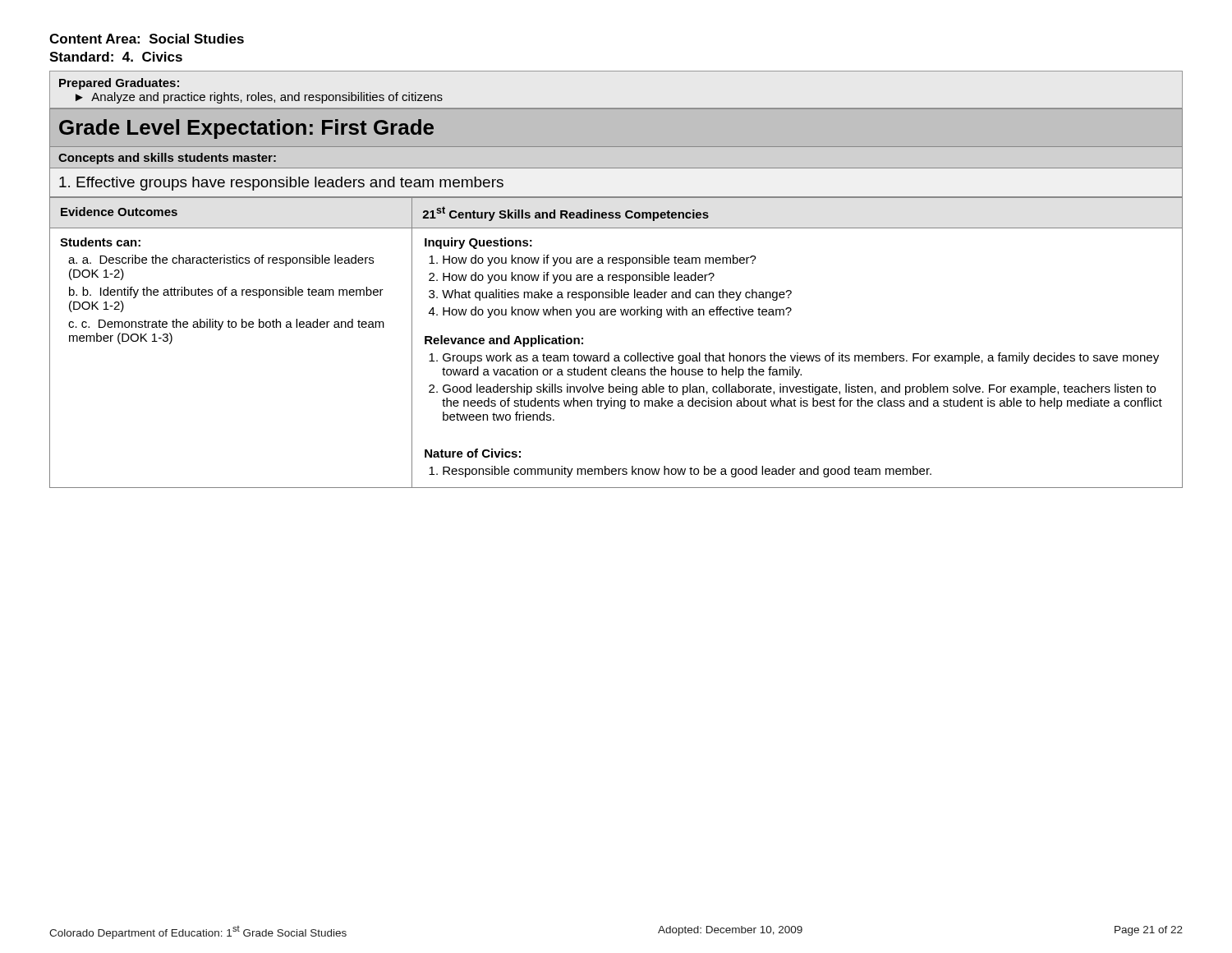Locate the text block that says "Prepared Graduates: ► Analyze and"

point(251,90)
